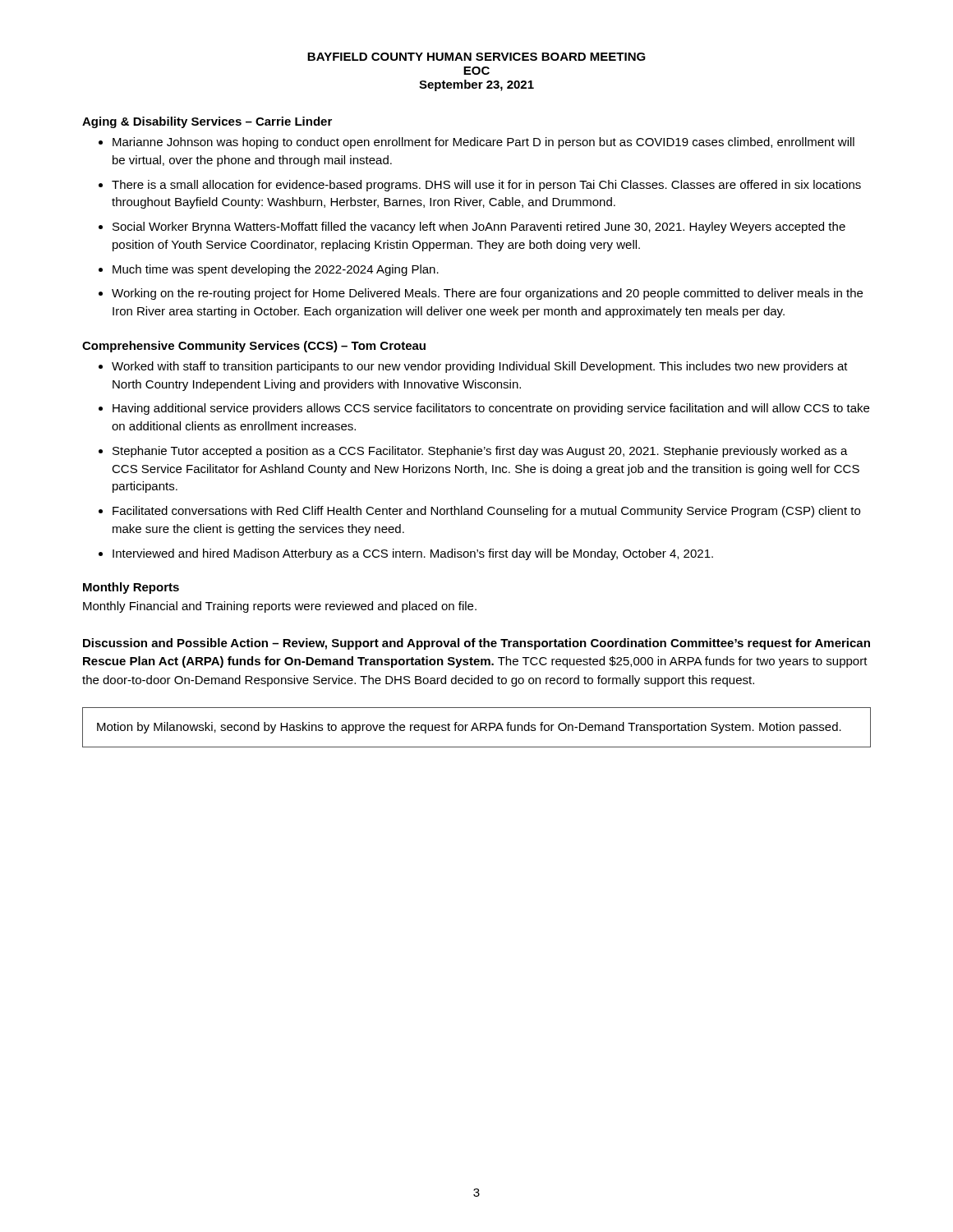Select the list item that says "Stephanie Tutor accepted"

tap(486, 468)
